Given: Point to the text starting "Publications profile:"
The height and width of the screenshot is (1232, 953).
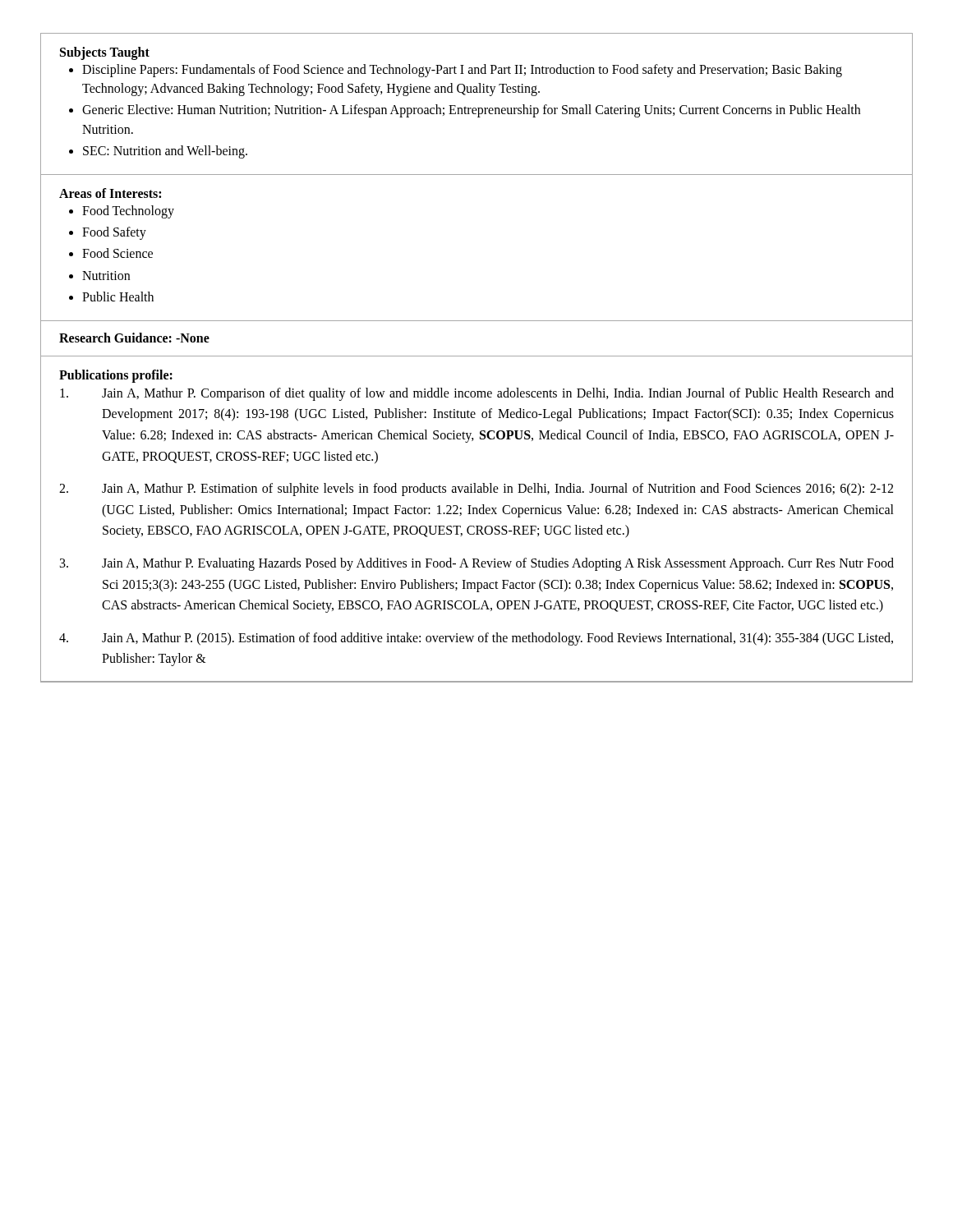Looking at the screenshot, I should point(116,375).
